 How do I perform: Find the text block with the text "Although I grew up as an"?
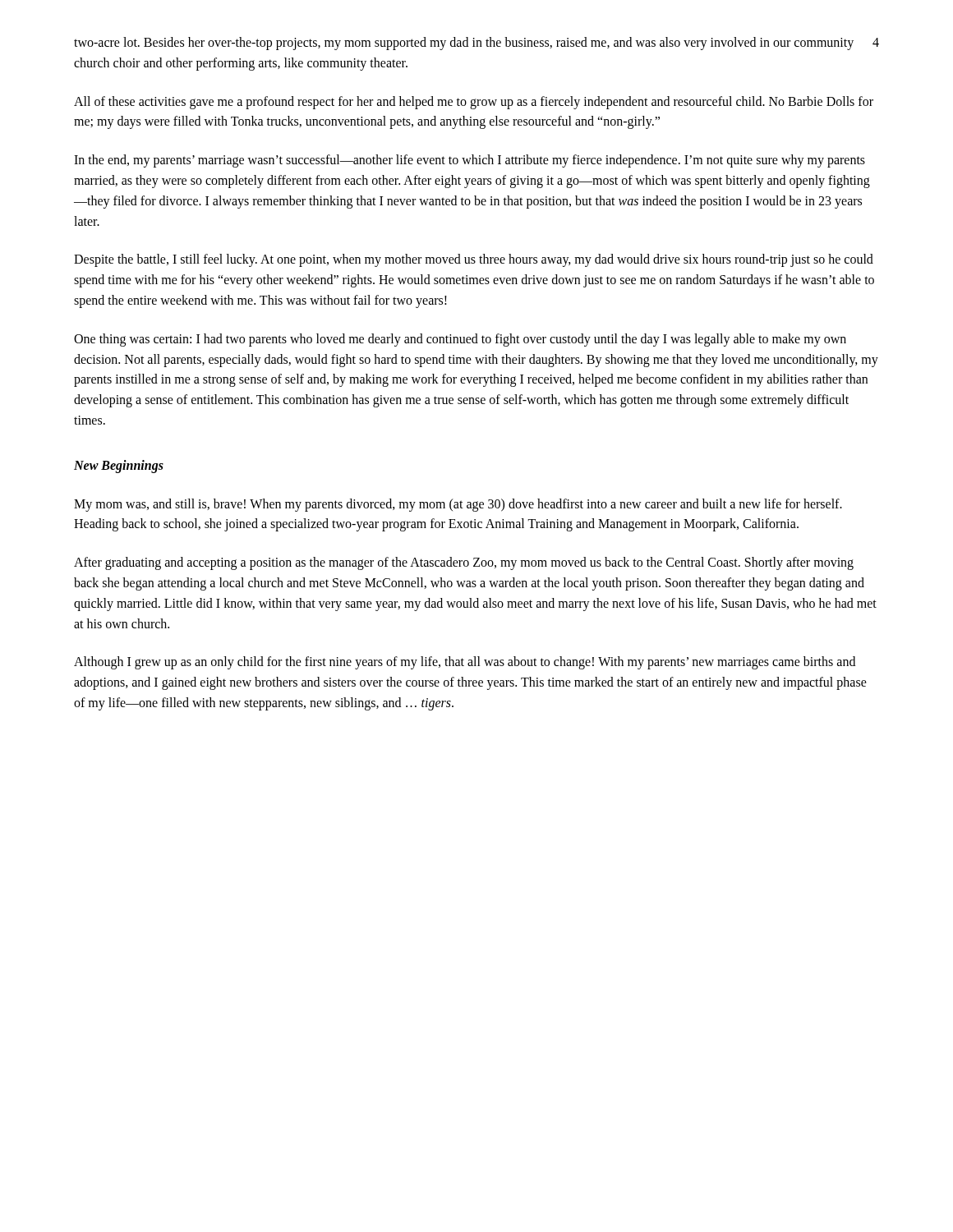[470, 682]
